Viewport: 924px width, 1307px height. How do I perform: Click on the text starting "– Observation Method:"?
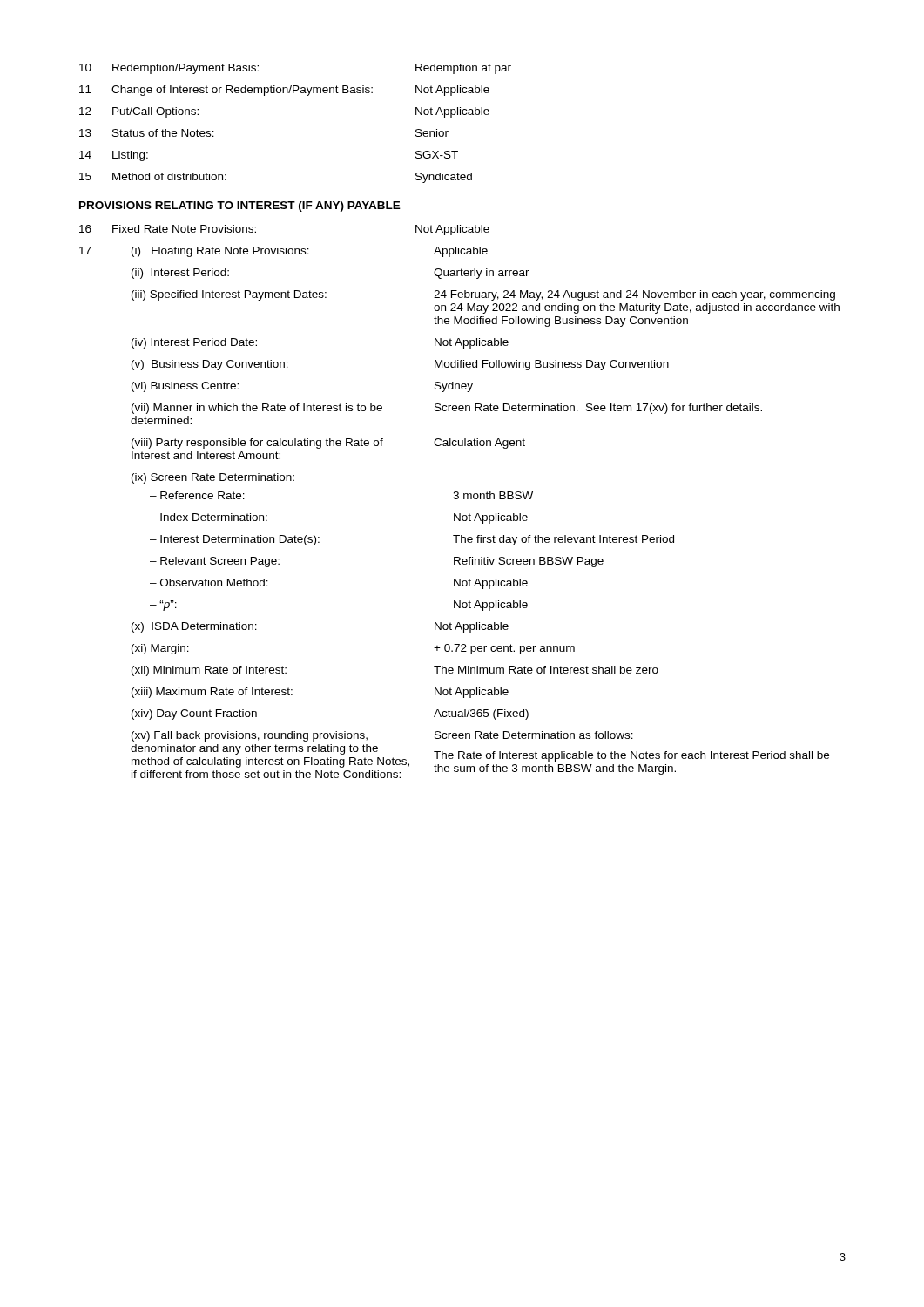tap(479, 583)
